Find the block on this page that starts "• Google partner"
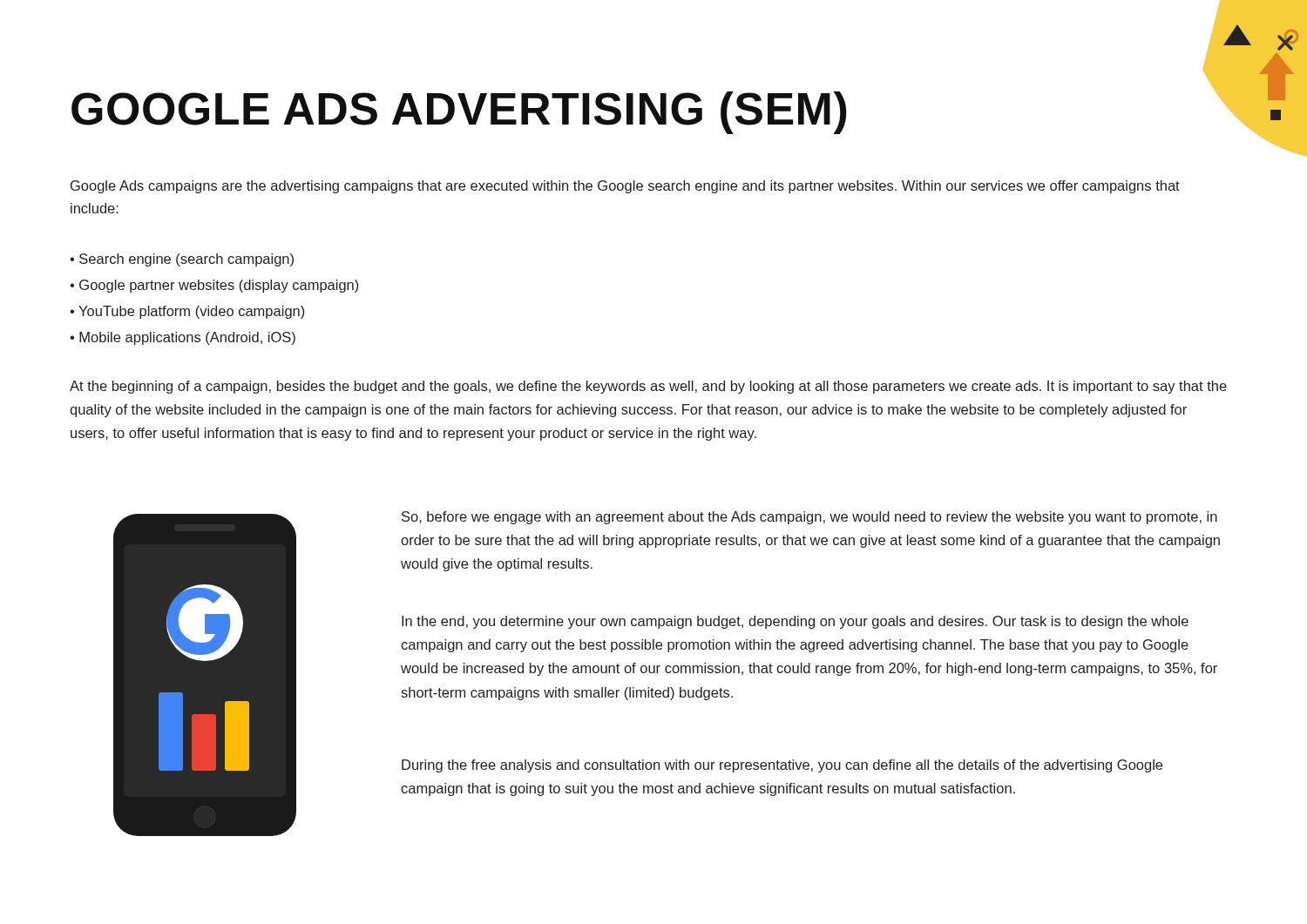This screenshot has width=1307, height=924. [x=214, y=285]
